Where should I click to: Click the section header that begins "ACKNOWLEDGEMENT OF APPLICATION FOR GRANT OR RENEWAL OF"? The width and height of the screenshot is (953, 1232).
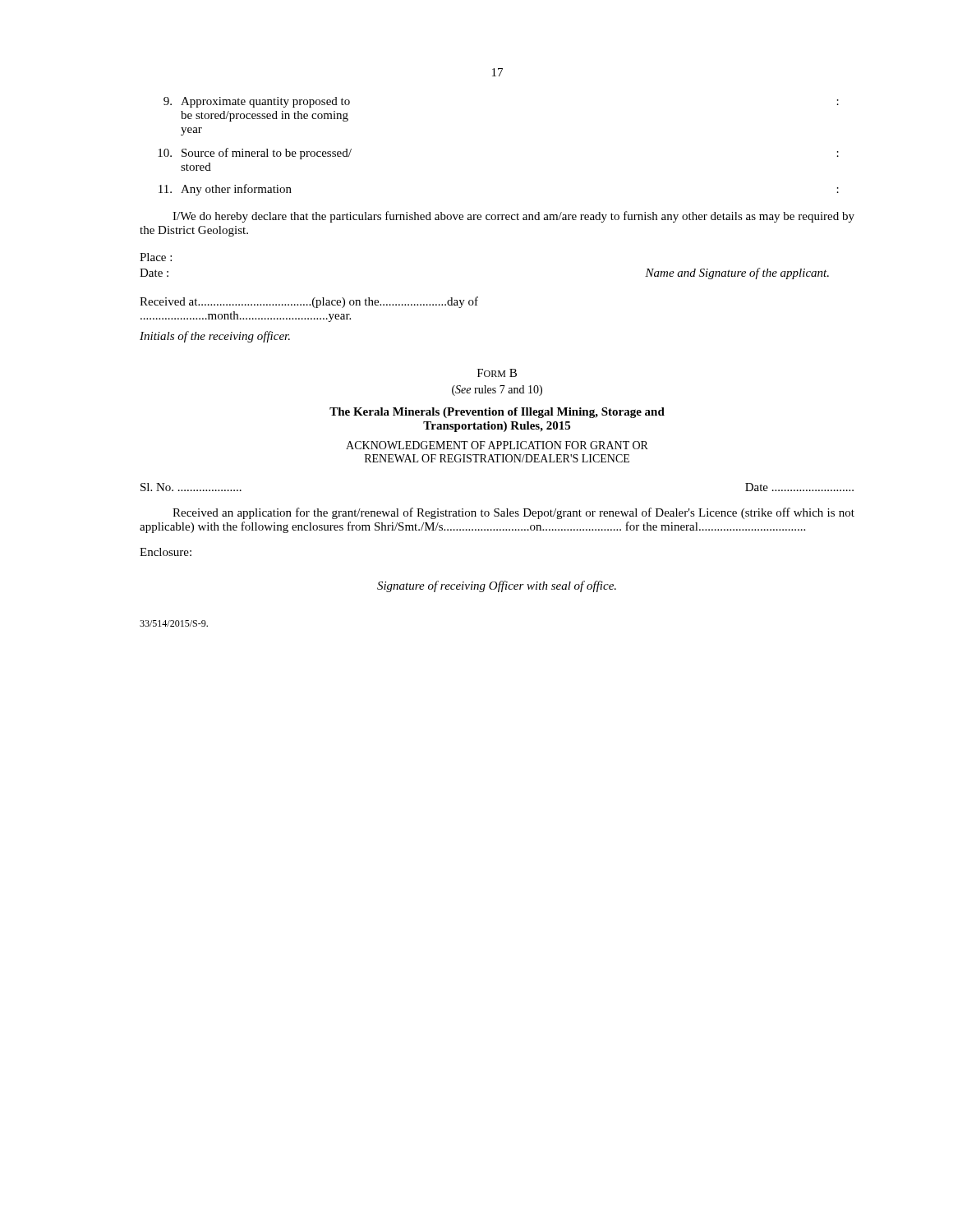pyautogui.click(x=497, y=452)
